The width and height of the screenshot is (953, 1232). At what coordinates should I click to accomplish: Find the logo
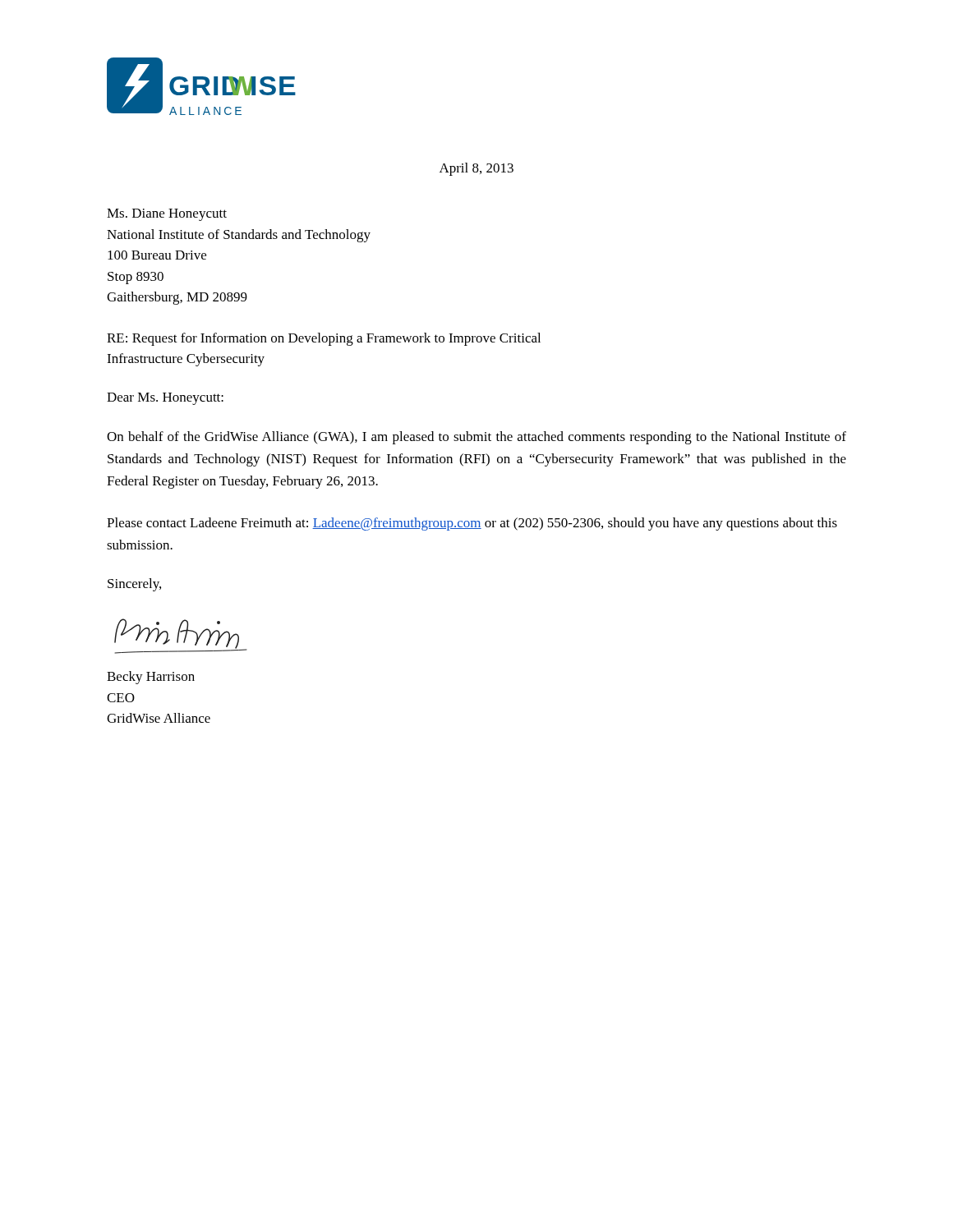(476, 88)
